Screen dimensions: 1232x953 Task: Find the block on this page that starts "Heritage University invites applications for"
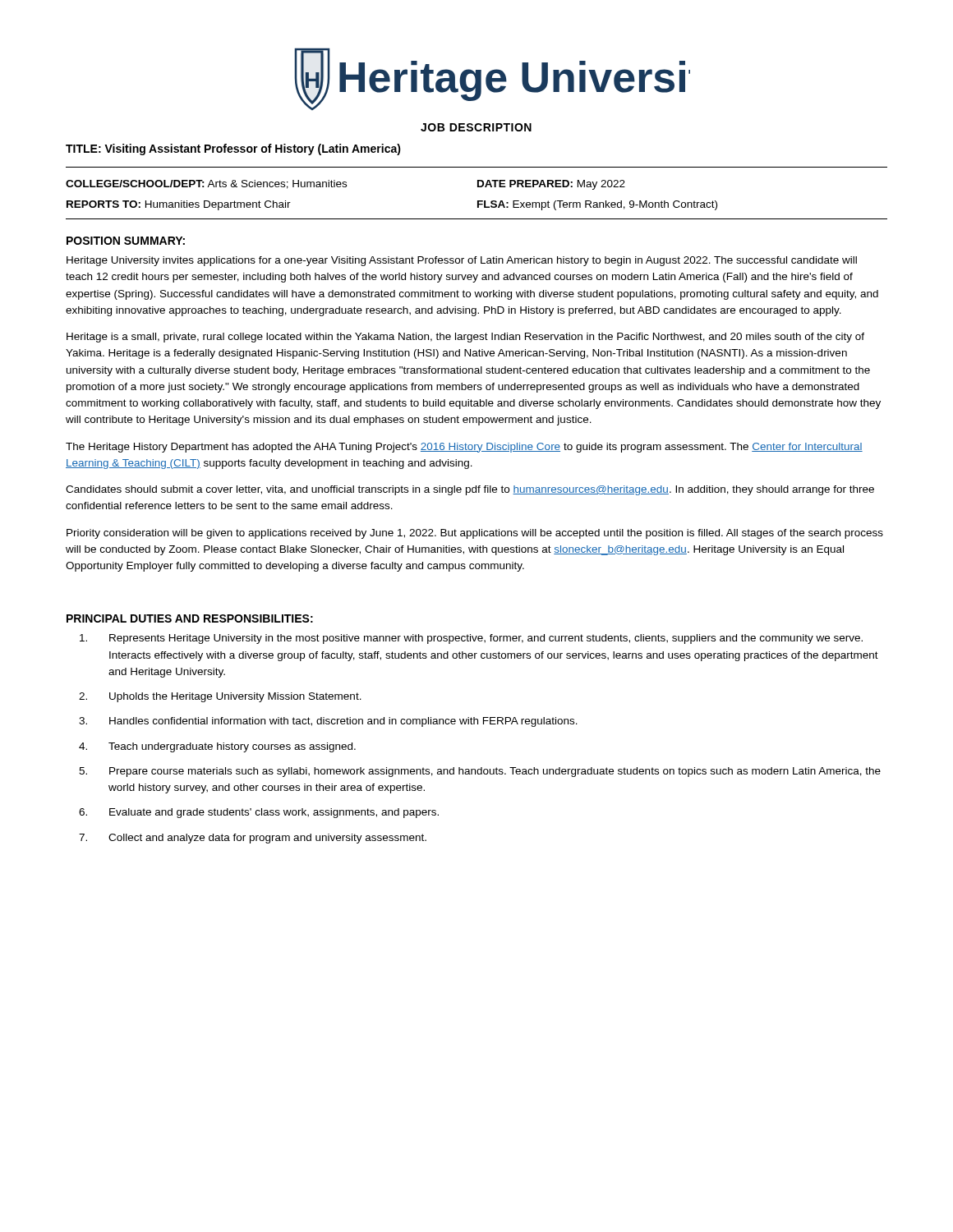tap(472, 285)
